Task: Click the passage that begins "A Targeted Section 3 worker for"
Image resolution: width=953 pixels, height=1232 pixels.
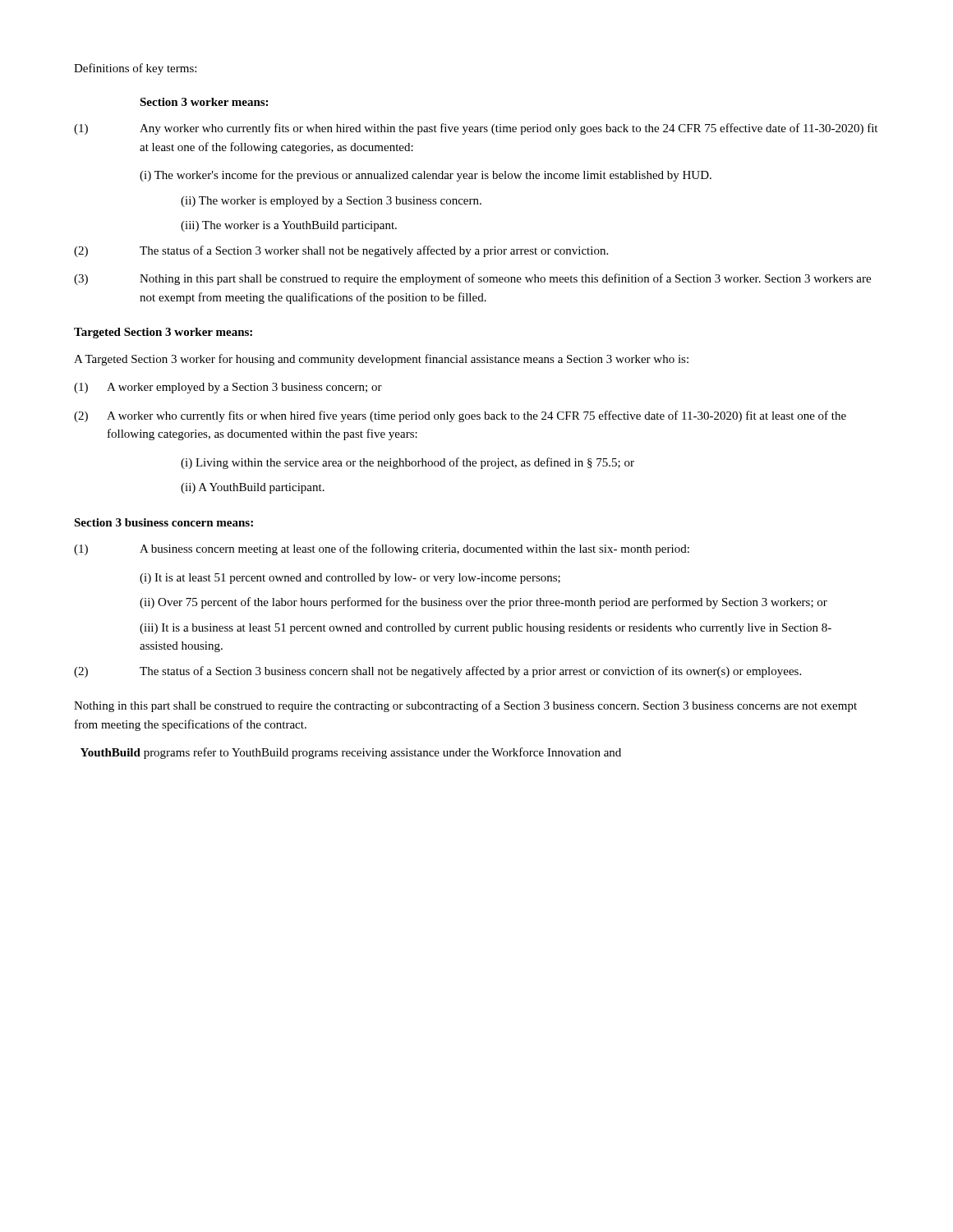Action: point(382,359)
